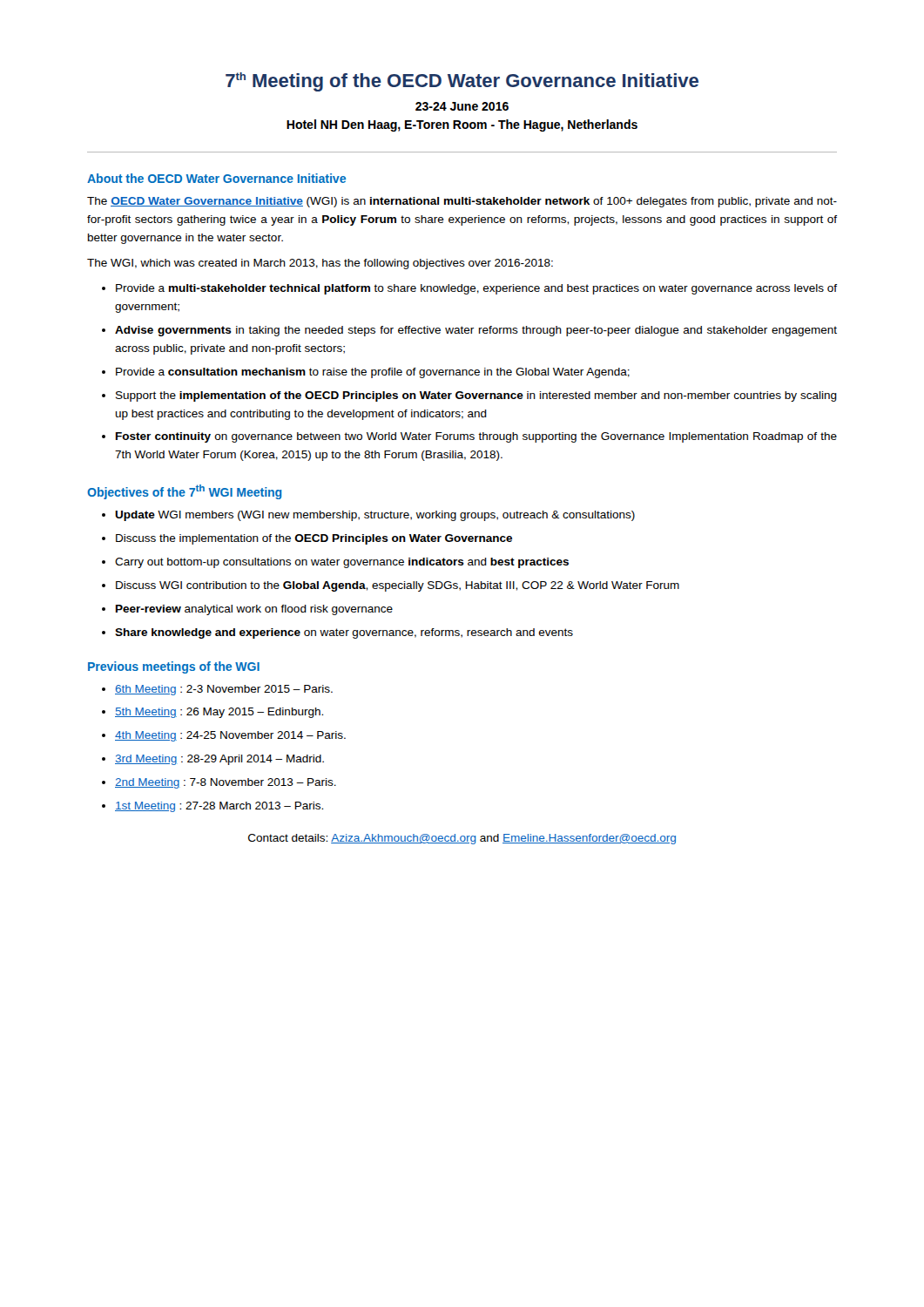Image resolution: width=924 pixels, height=1307 pixels.
Task: Click on the text starting "2nd Meeting :"
Action: click(x=226, y=782)
